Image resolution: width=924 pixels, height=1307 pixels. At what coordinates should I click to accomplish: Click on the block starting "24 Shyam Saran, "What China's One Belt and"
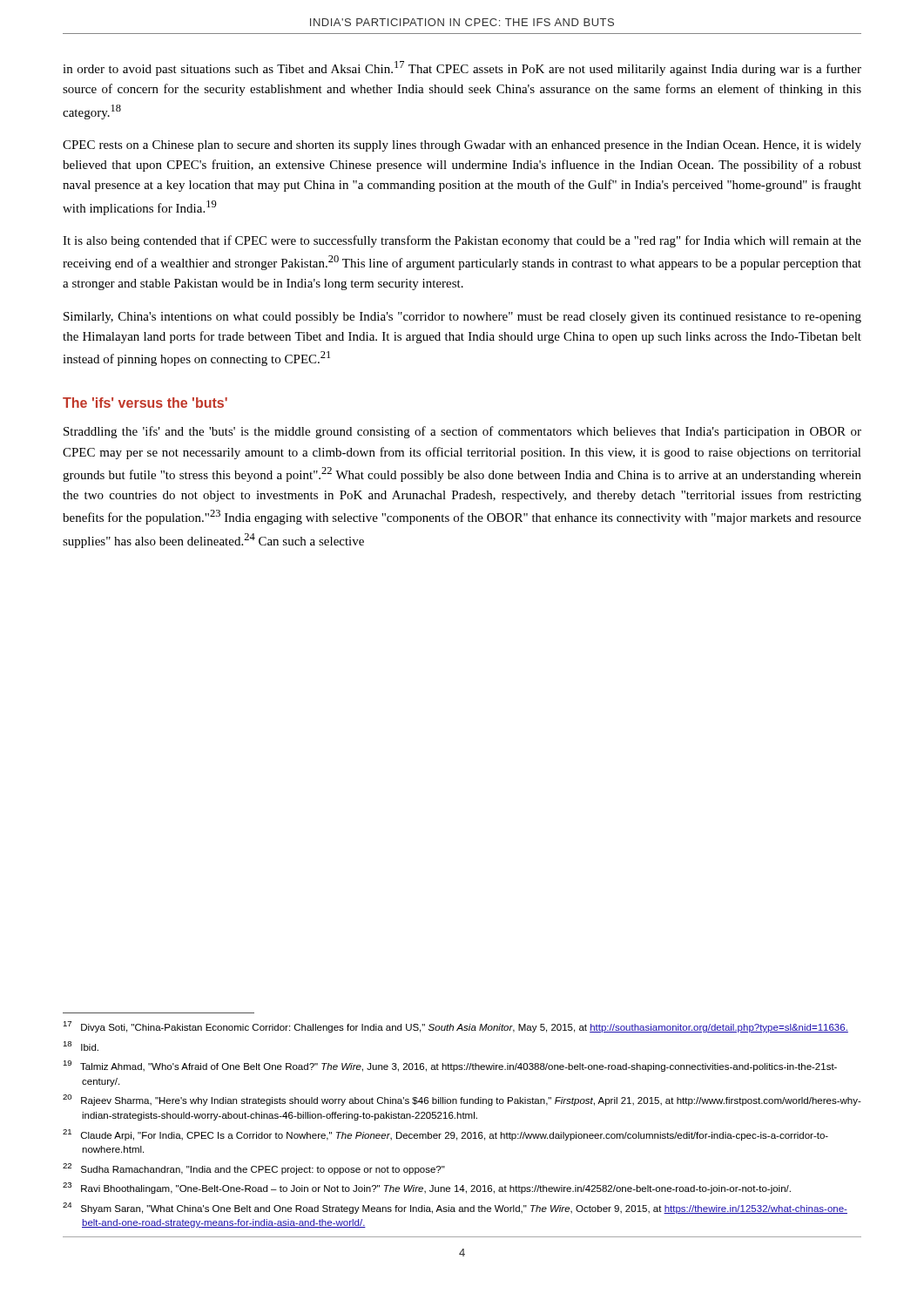[455, 1214]
